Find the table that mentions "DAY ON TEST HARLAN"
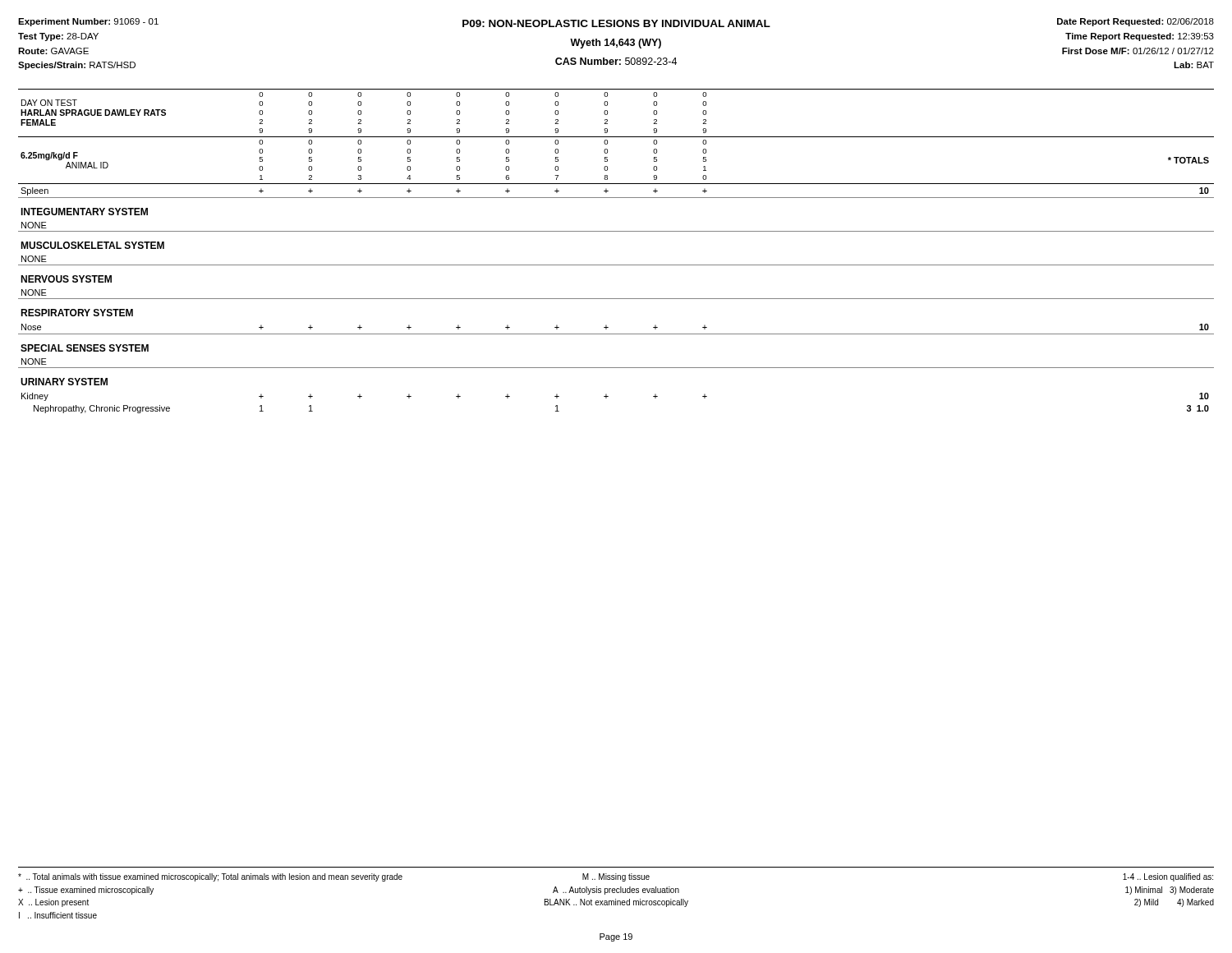The width and height of the screenshot is (1232, 953). pyautogui.click(x=616, y=251)
